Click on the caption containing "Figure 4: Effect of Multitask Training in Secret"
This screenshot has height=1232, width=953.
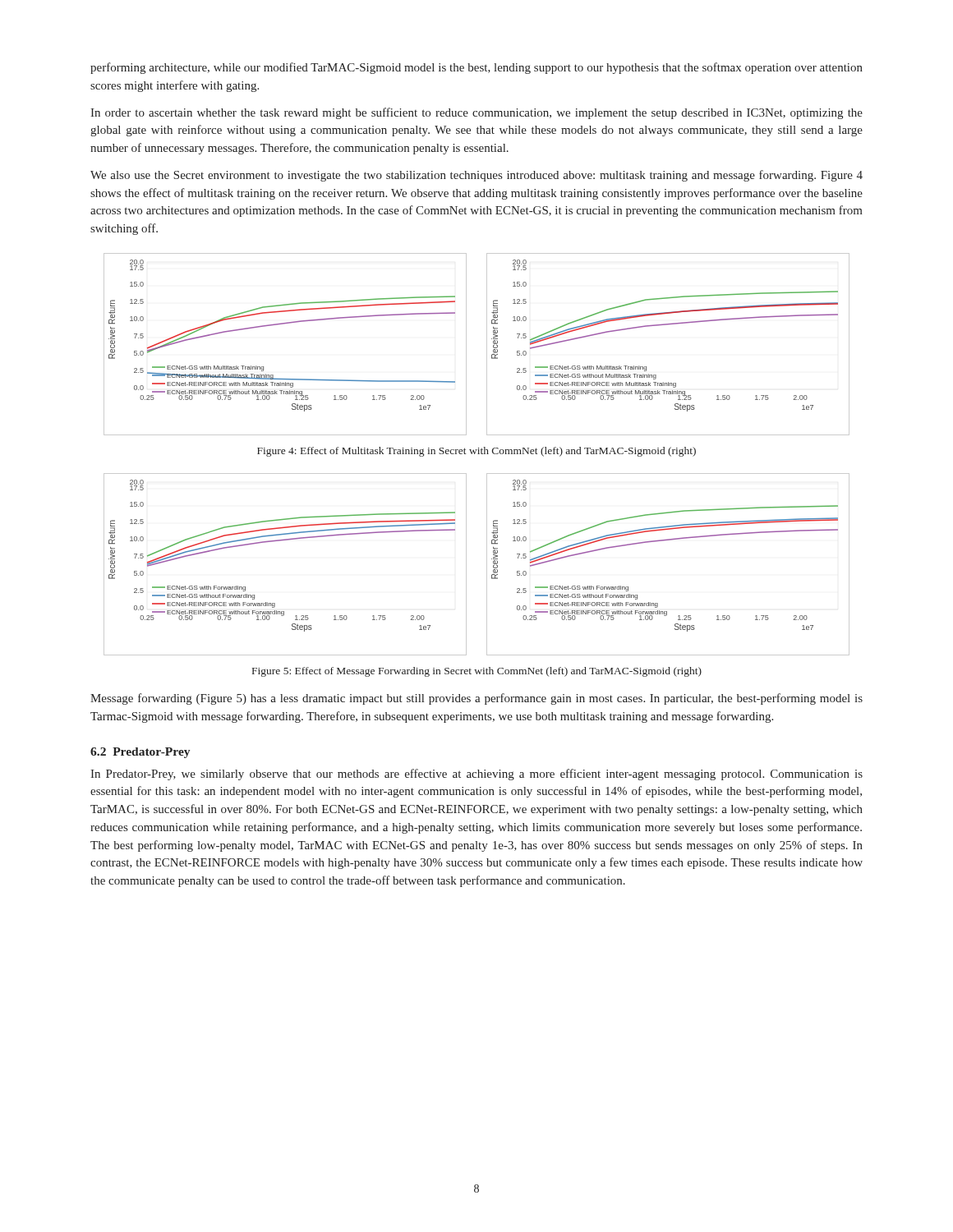(476, 450)
